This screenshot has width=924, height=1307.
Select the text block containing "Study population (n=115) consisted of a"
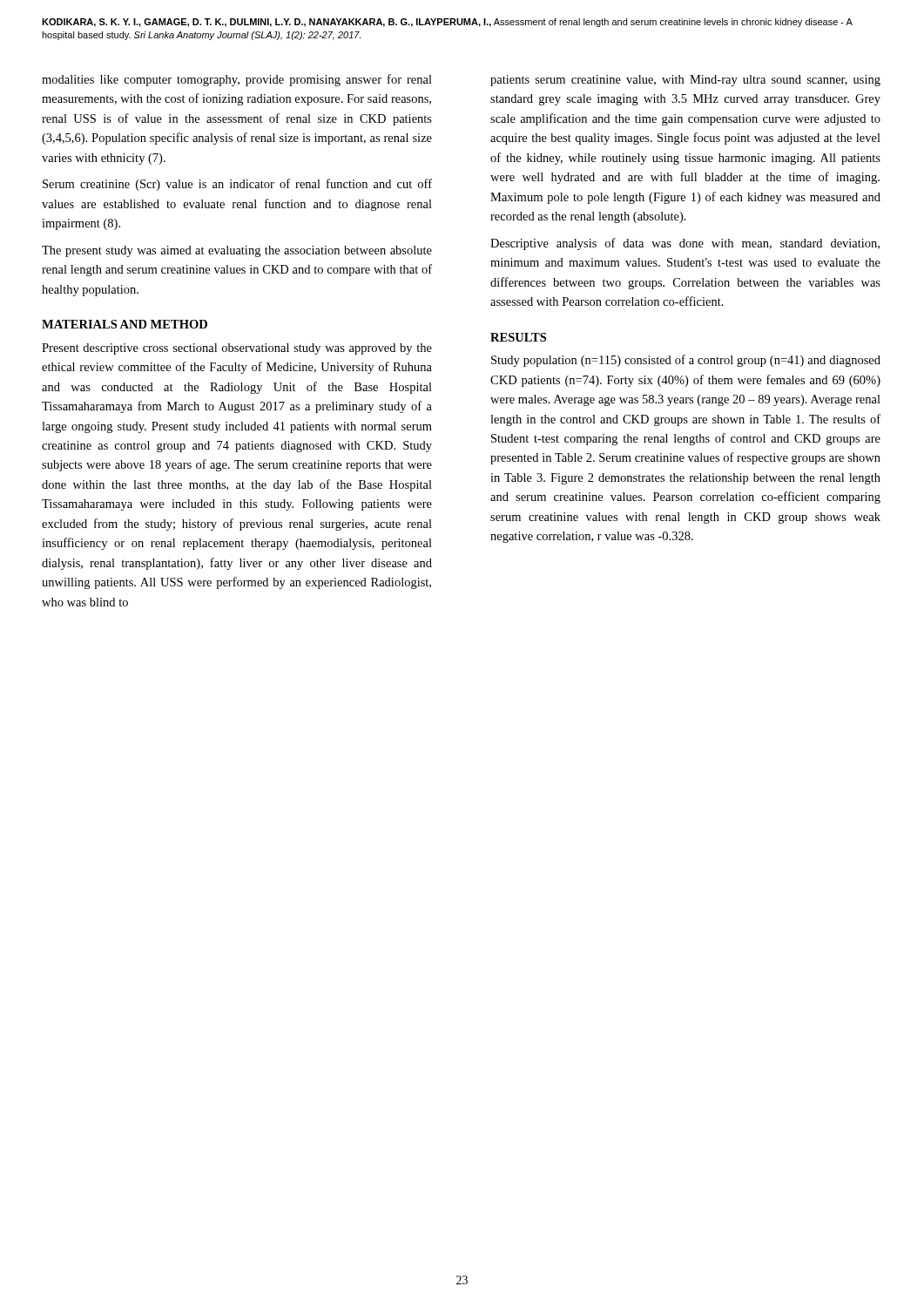click(685, 448)
